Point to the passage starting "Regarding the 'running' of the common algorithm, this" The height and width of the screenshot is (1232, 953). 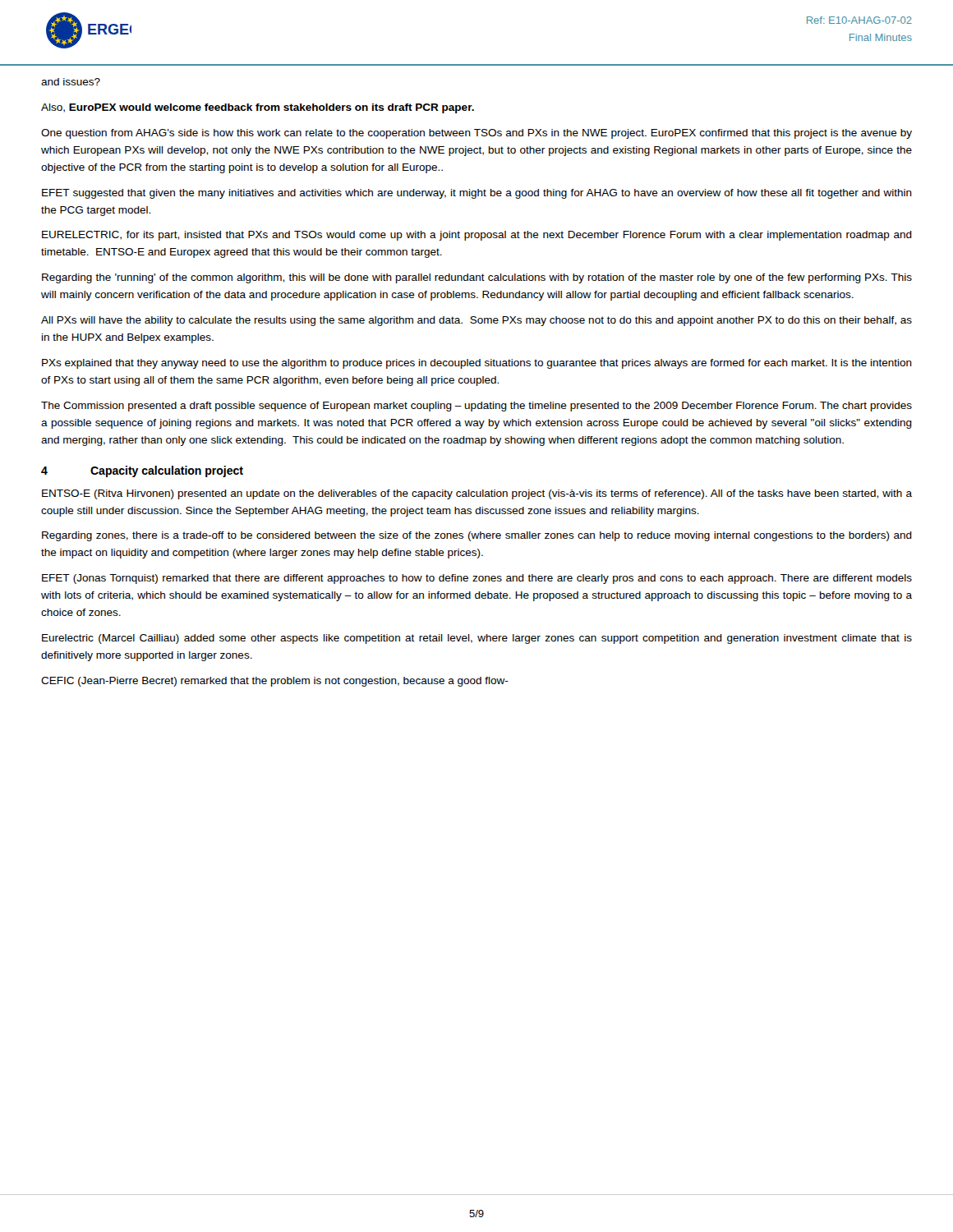476,286
